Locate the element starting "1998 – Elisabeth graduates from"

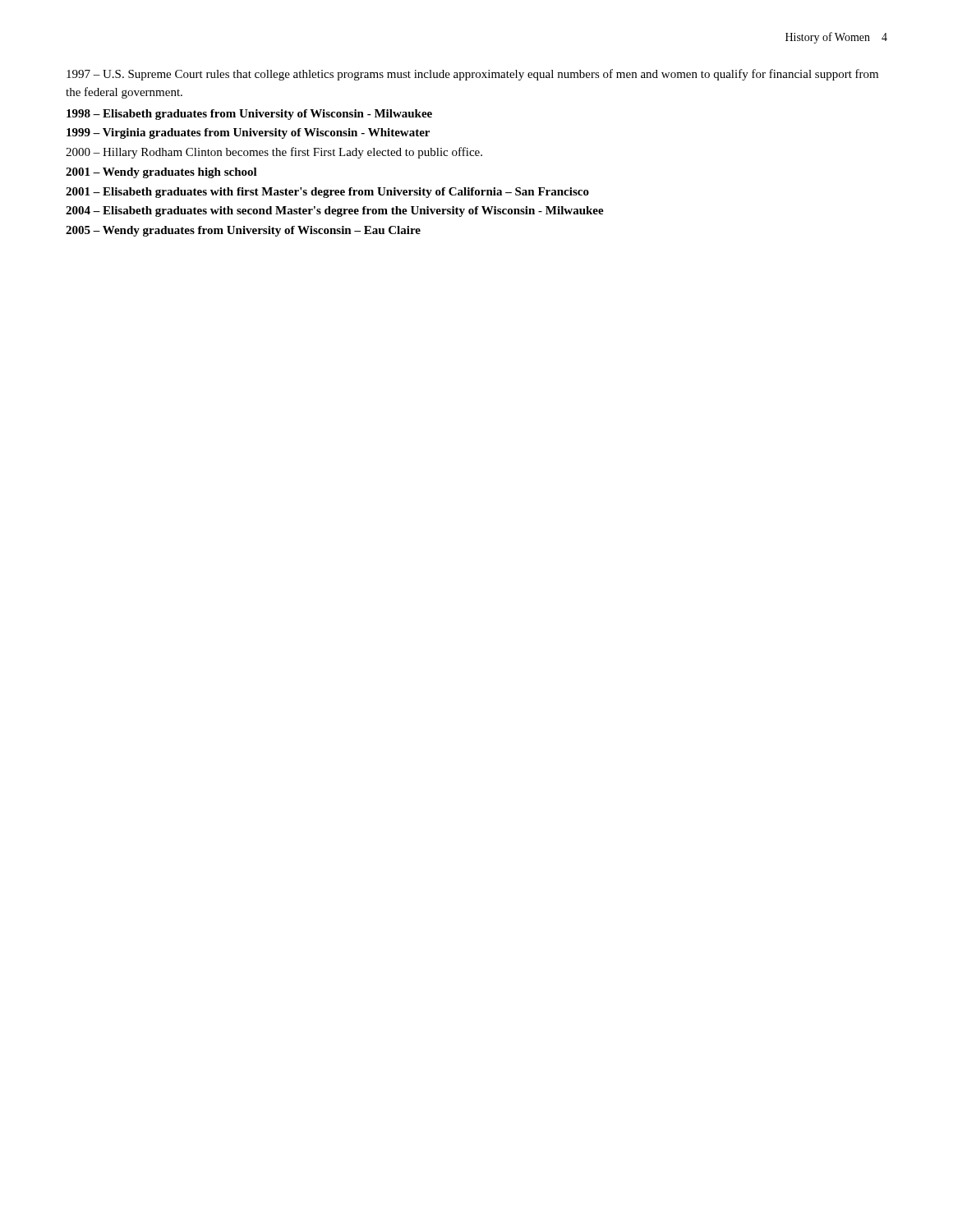pos(249,113)
